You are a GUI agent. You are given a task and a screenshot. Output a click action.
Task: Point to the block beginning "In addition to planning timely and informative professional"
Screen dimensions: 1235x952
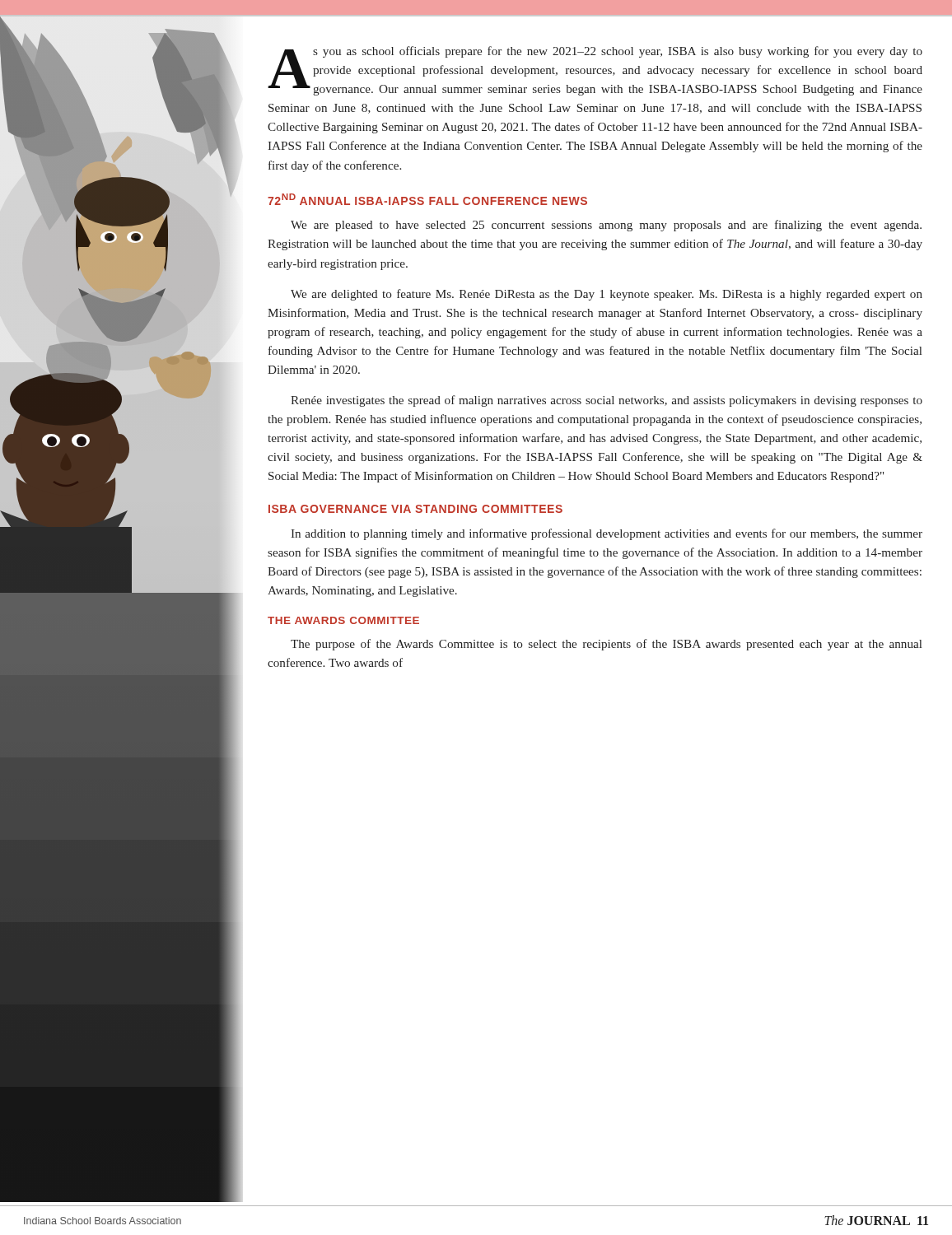pyautogui.click(x=595, y=561)
